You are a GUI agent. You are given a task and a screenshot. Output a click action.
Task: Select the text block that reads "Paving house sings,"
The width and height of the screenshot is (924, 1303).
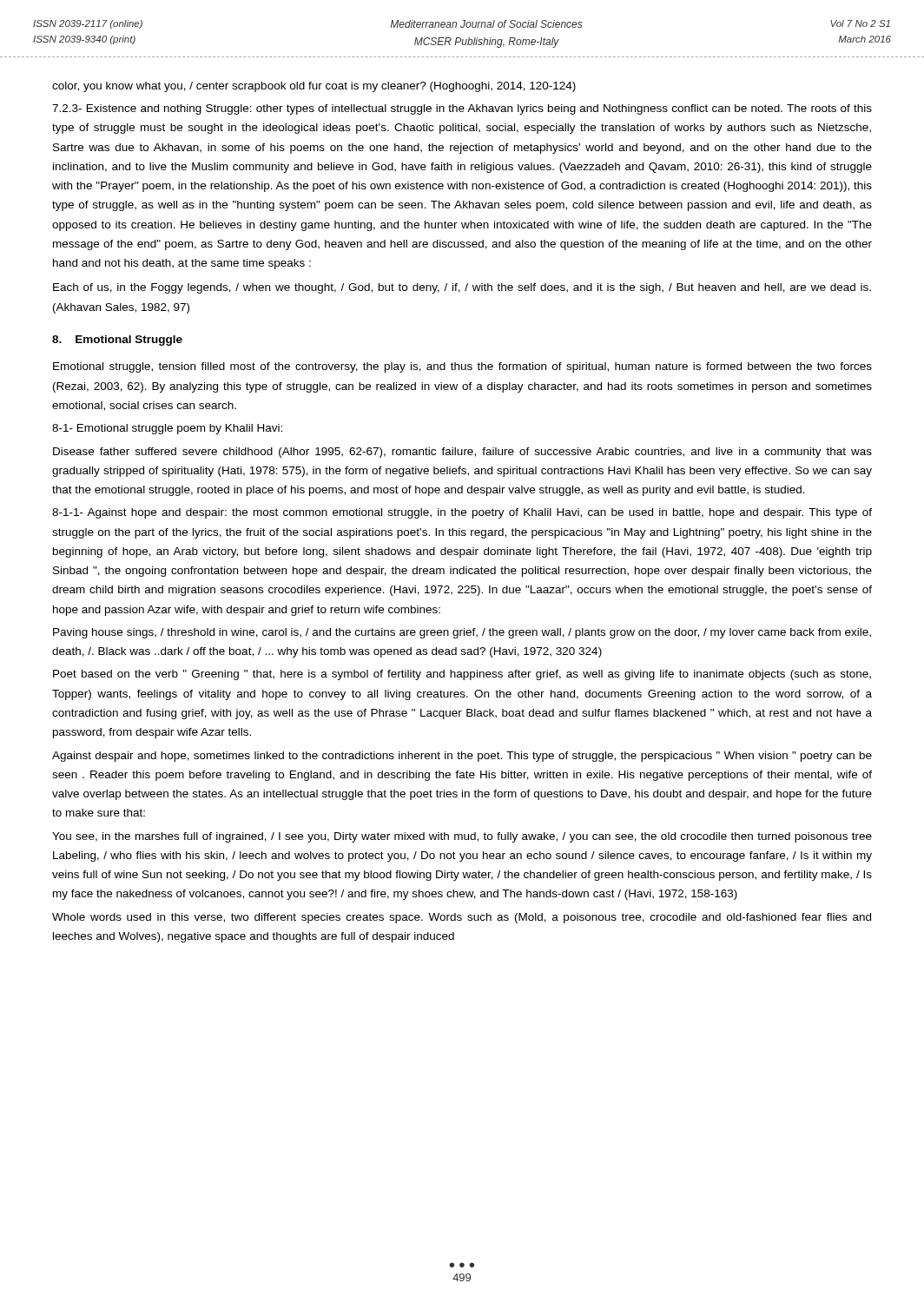point(462,642)
